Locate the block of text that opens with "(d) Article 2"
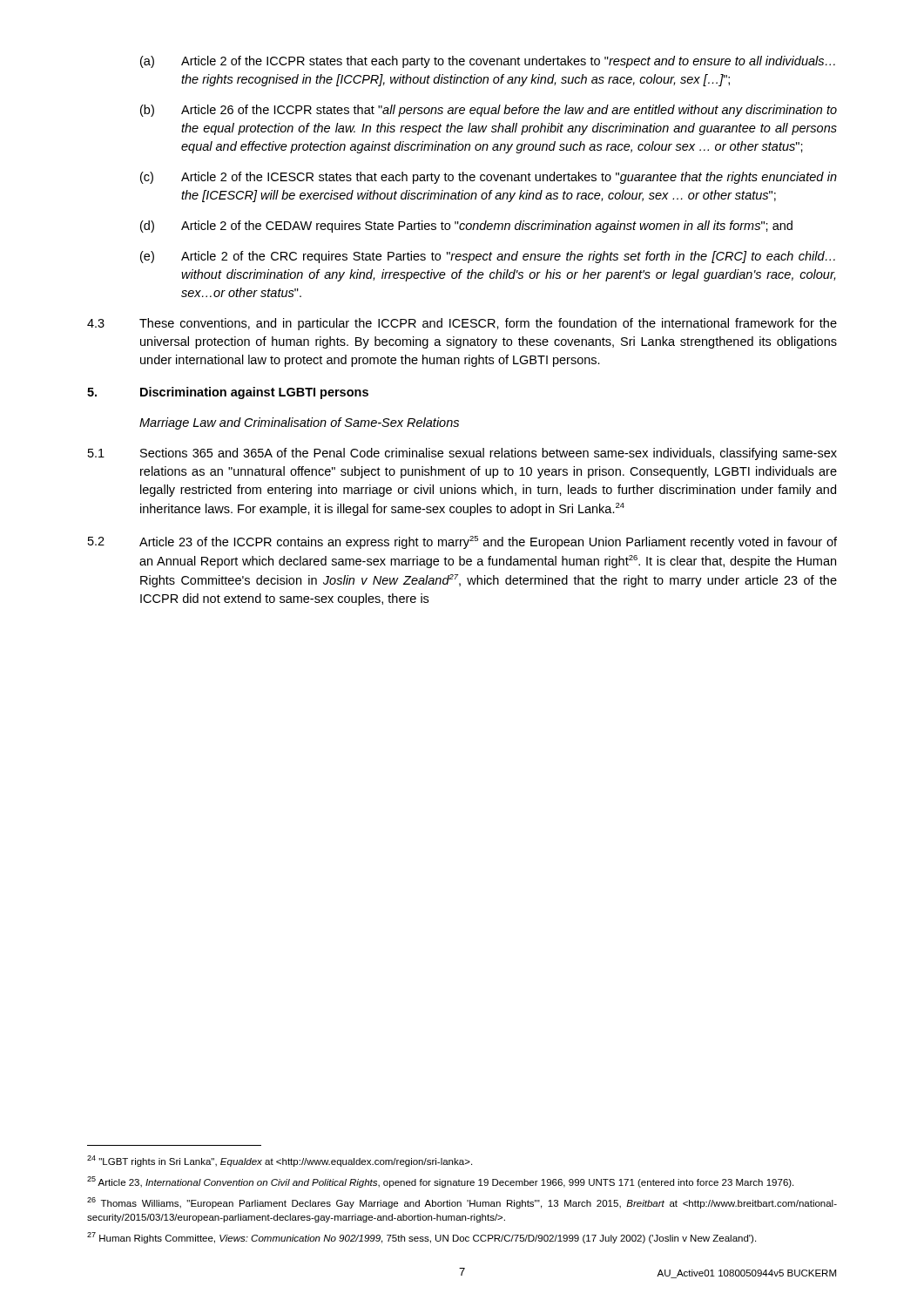924x1307 pixels. (488, 226)
